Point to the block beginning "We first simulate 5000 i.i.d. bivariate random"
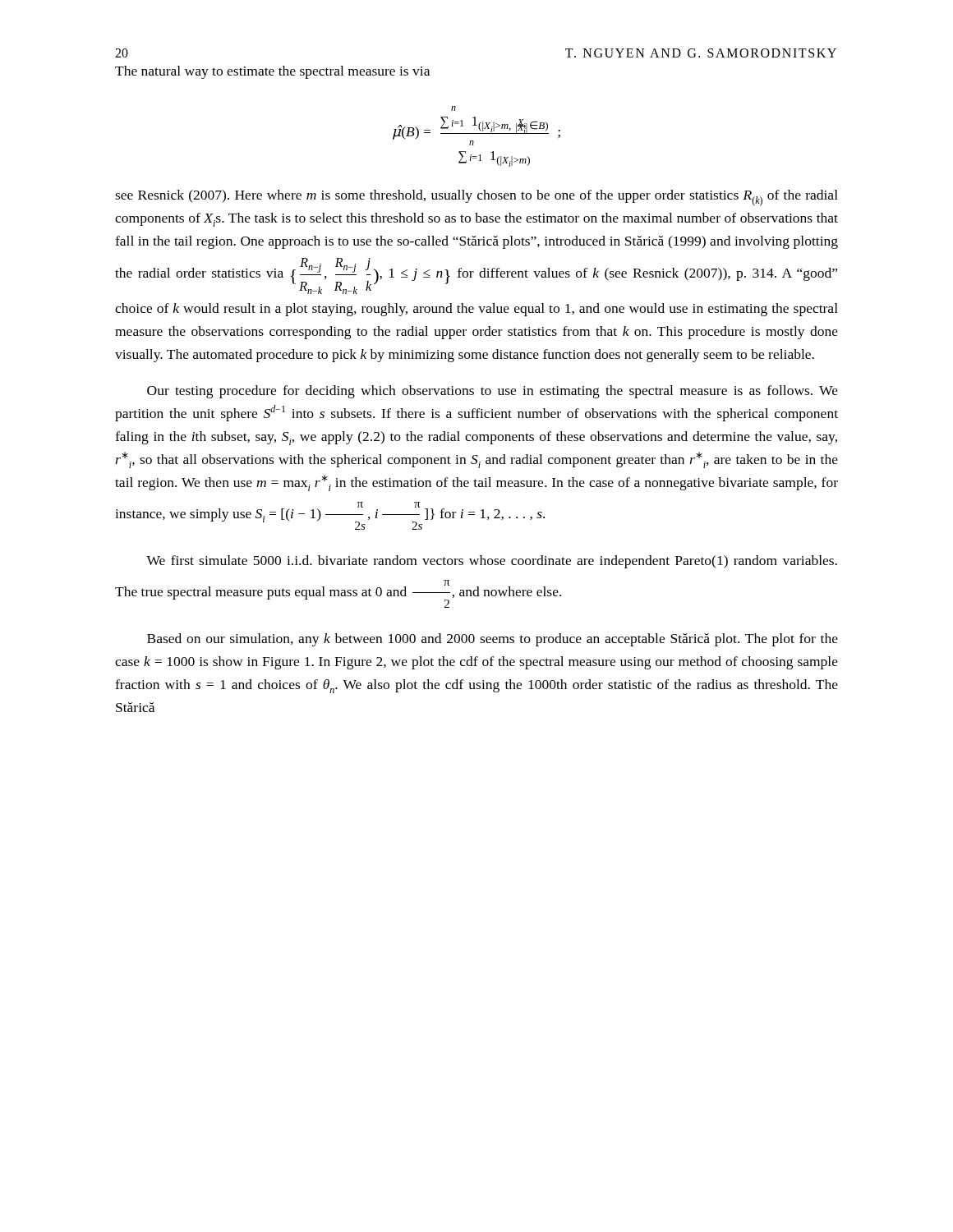 pos(476,583)
